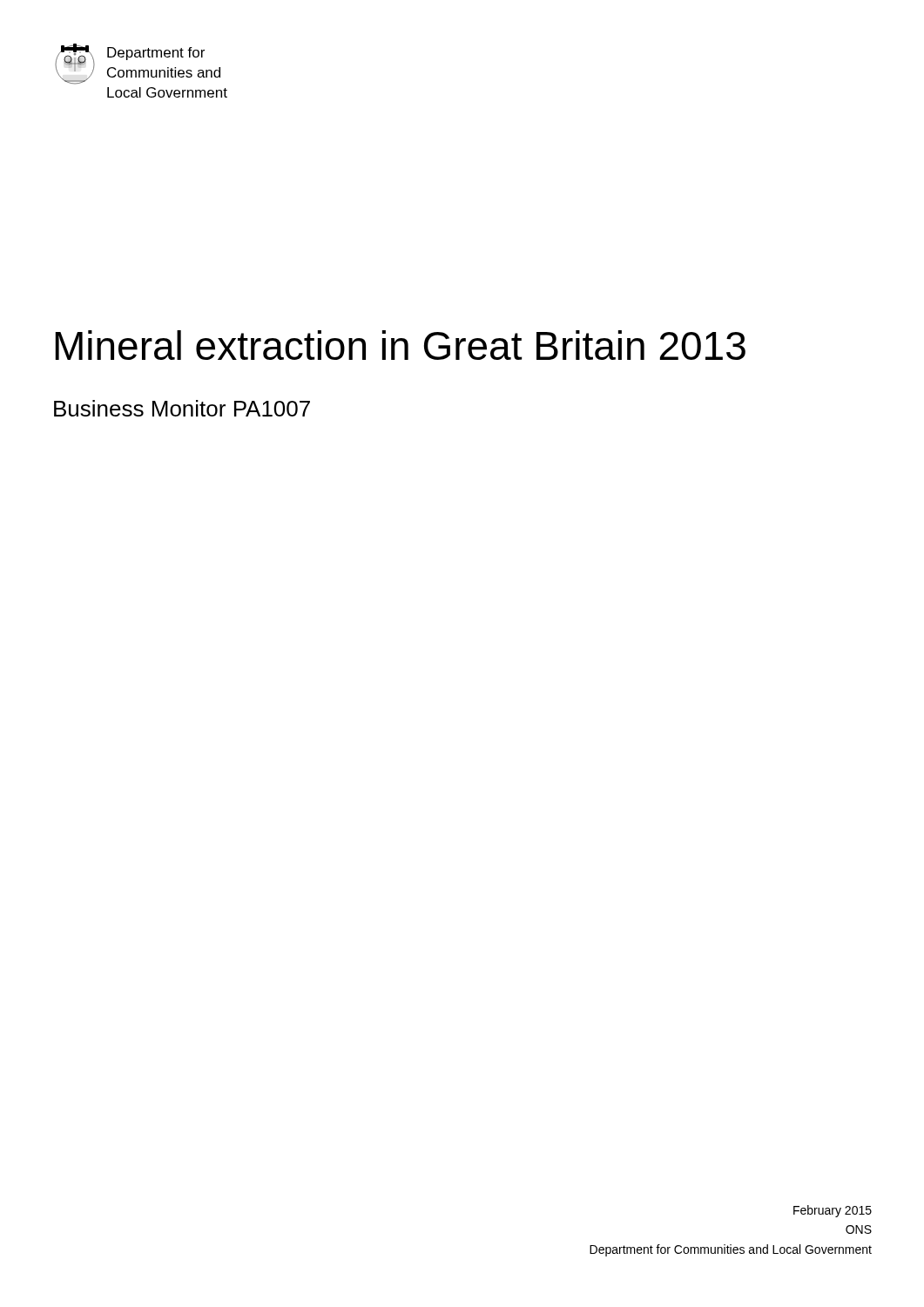The height and width of the screenshot is (1307, 924).
Task: Click on the text containing "Business Monitor PA1007"
Action: pyautogui.click(x=182, y=408)
